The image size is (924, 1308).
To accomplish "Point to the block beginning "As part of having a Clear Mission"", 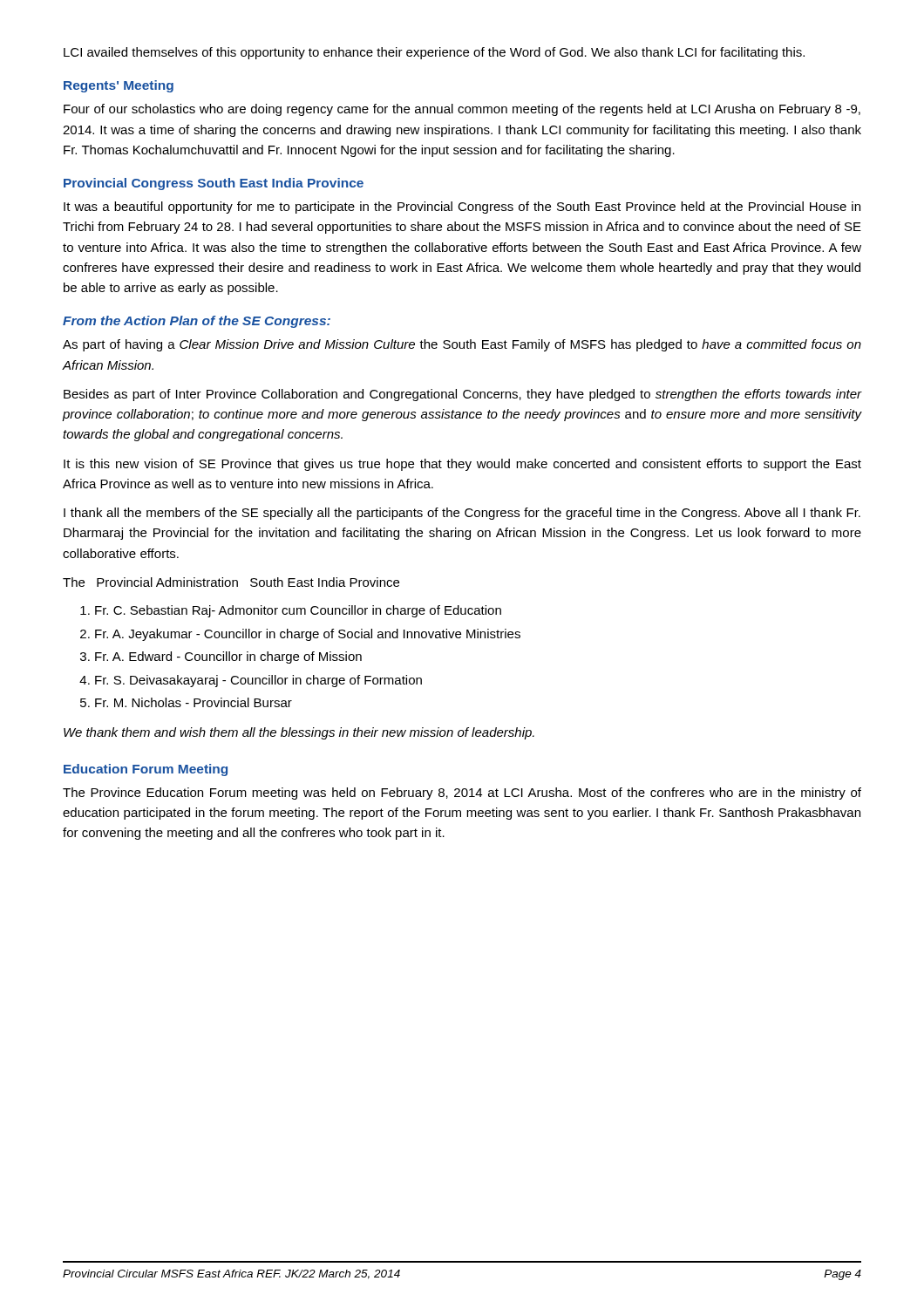I will click(x=462, y=354).
